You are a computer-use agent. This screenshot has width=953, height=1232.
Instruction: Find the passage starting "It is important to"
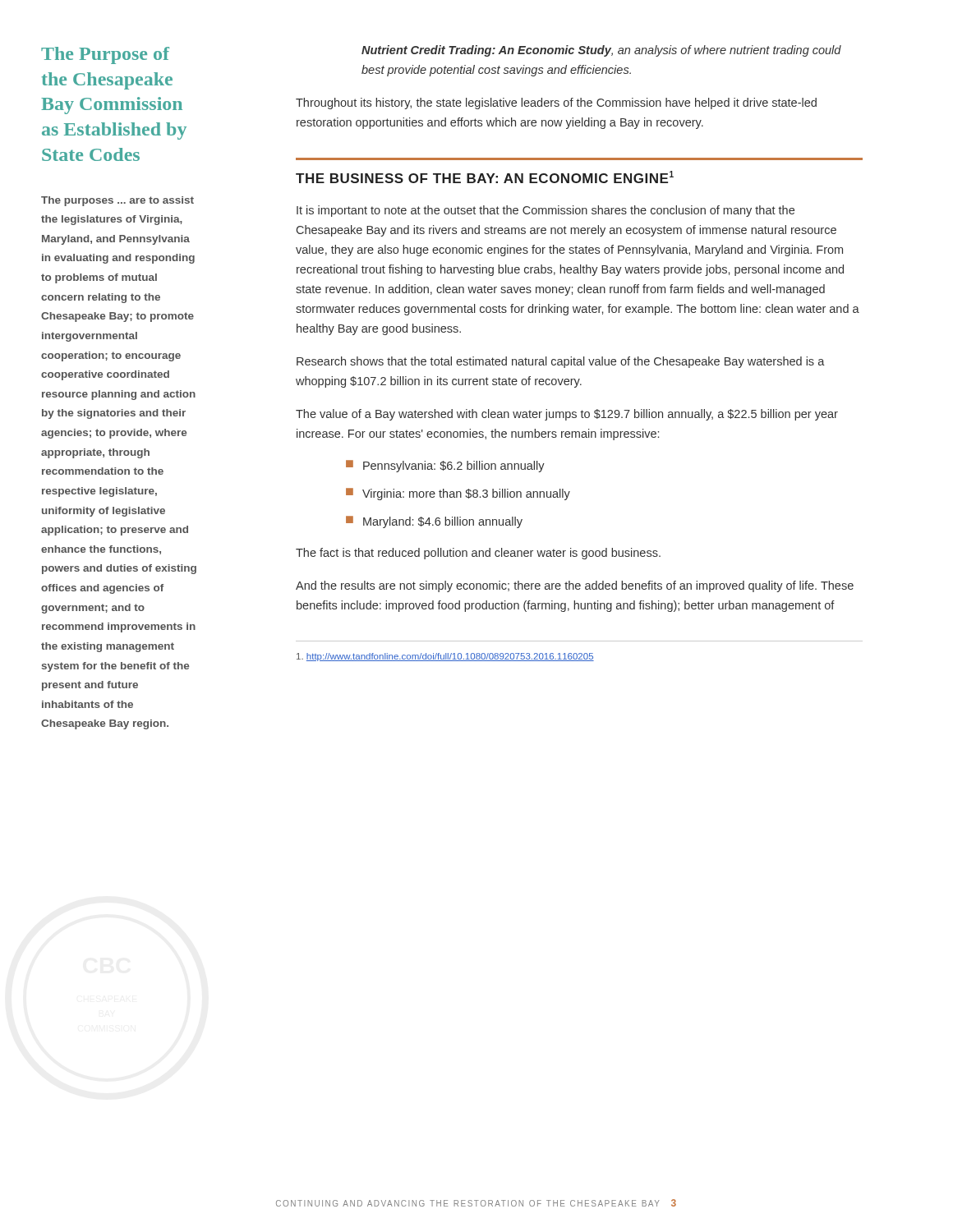click(x=577, y=270)
